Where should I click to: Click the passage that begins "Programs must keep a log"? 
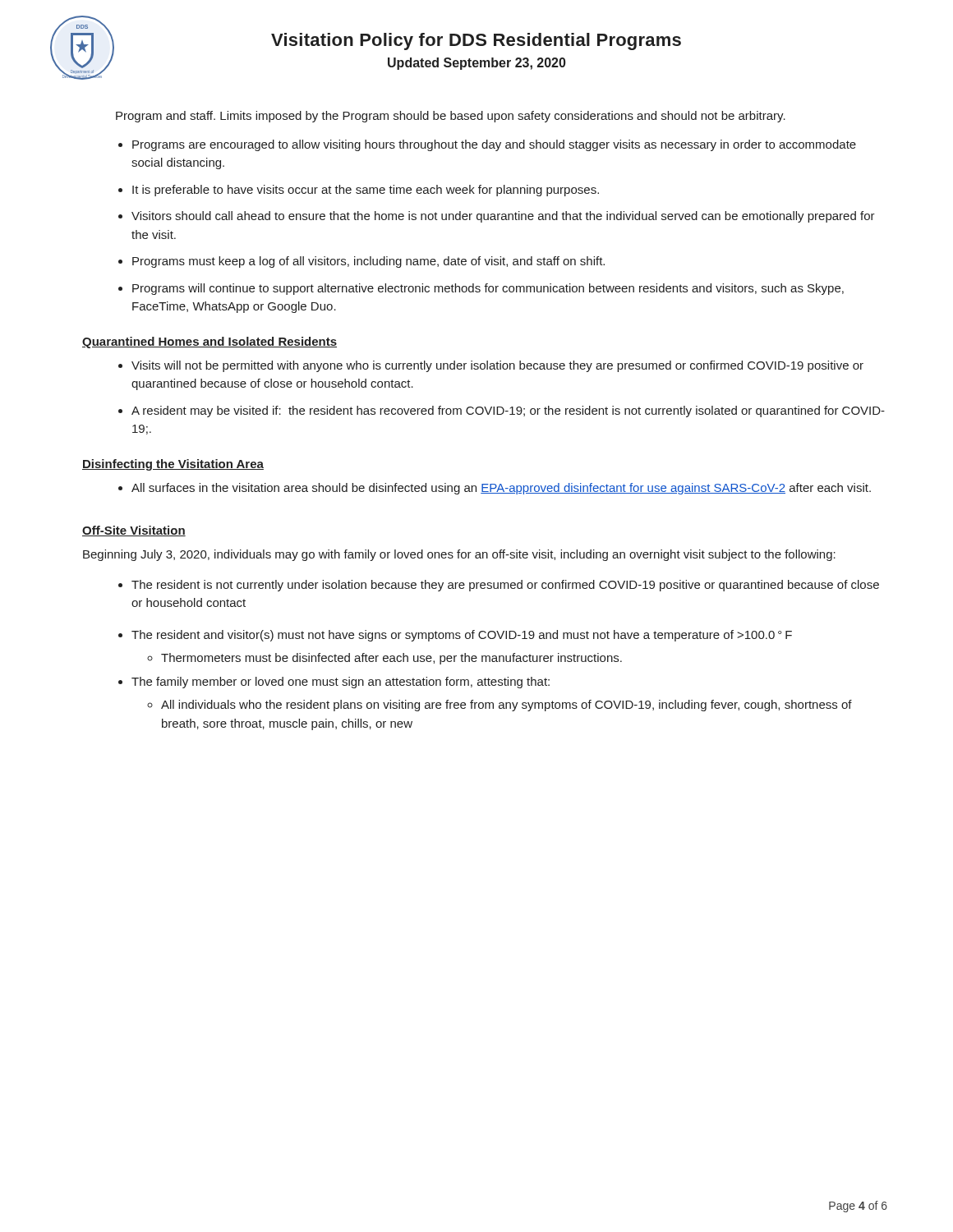coord(369,261)
